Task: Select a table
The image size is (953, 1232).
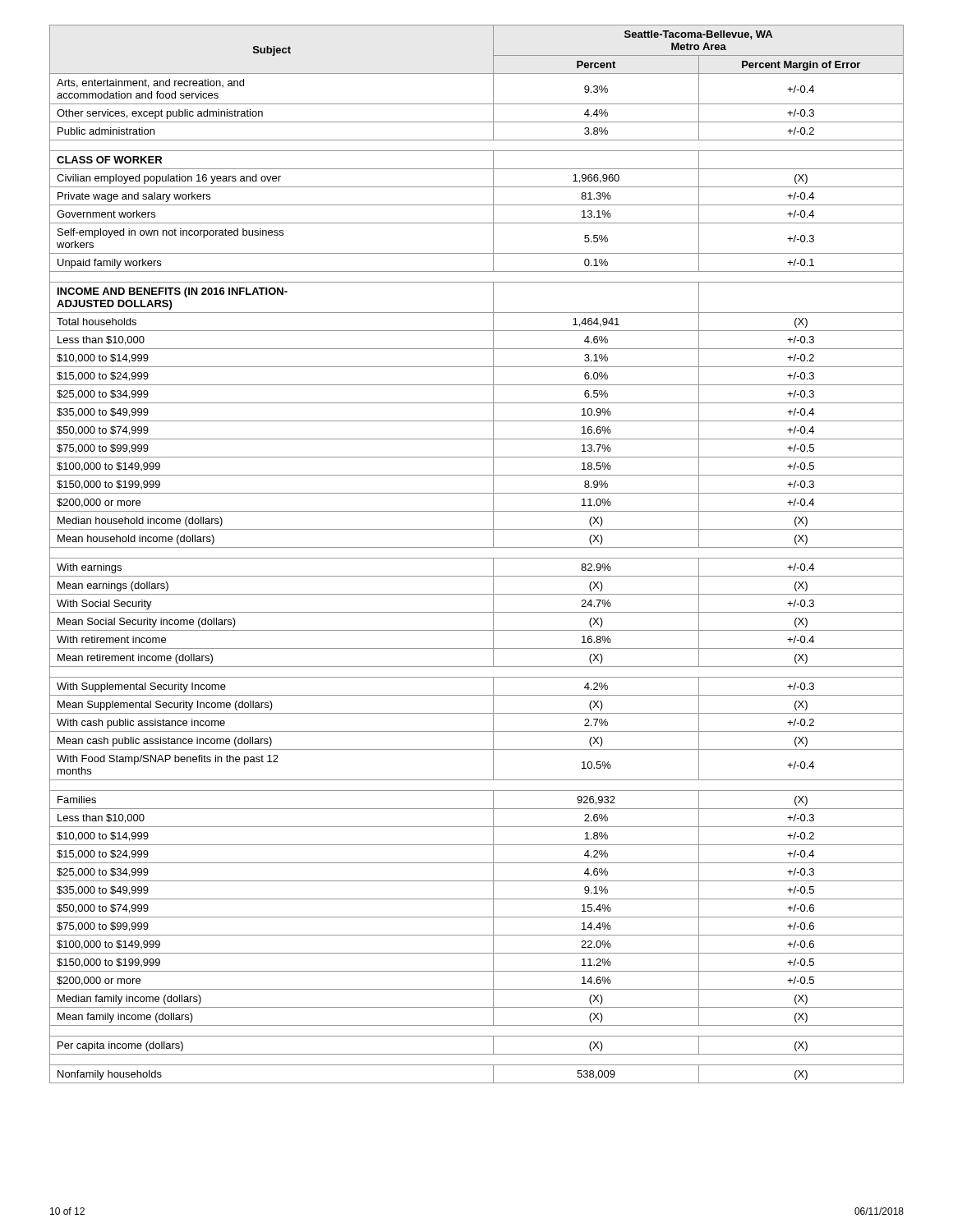Action: 476,554
